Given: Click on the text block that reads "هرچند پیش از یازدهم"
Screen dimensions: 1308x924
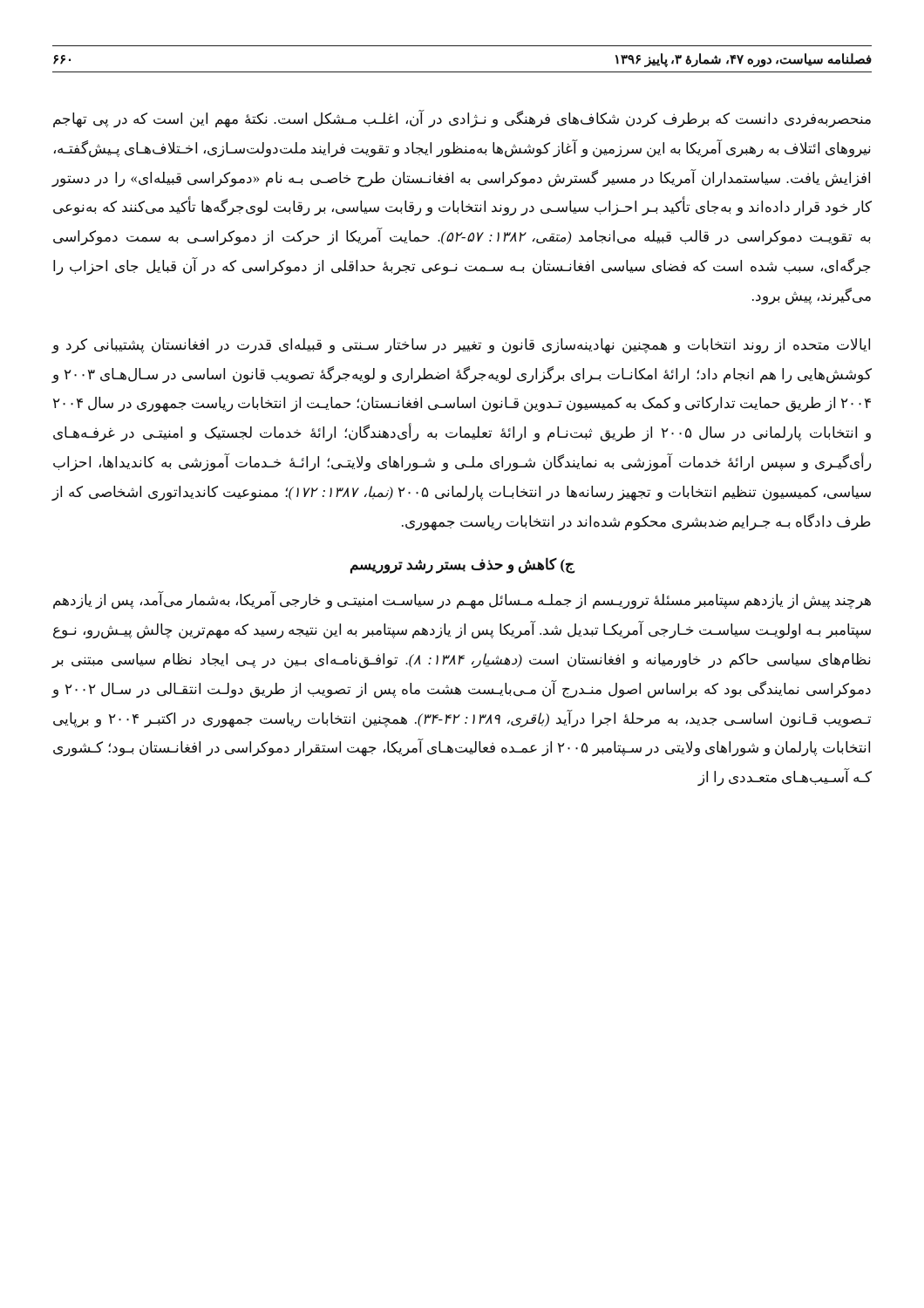Looking at the screenshot, I should [462, 689].
